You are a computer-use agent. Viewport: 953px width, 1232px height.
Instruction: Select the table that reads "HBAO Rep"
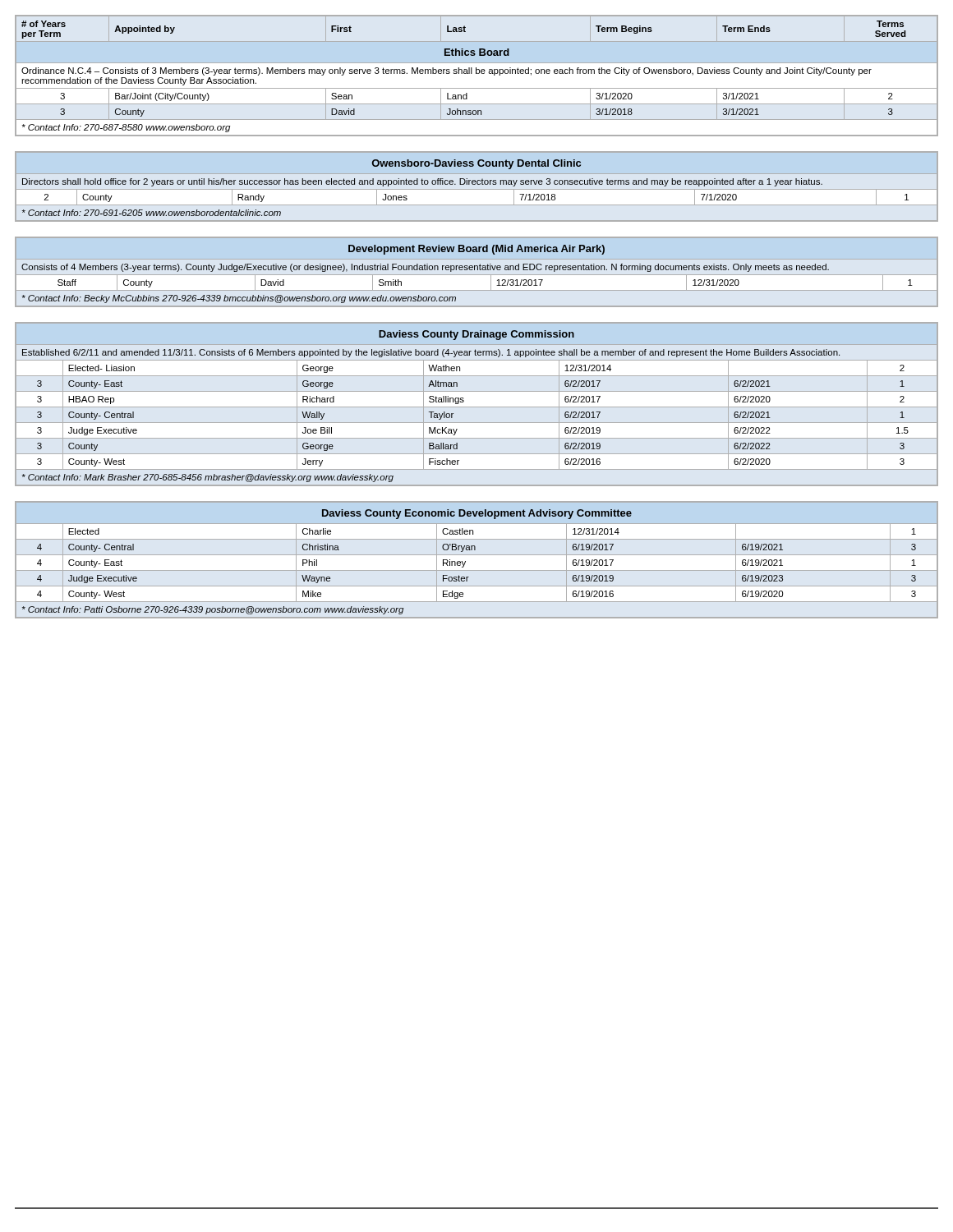point(476,404)
